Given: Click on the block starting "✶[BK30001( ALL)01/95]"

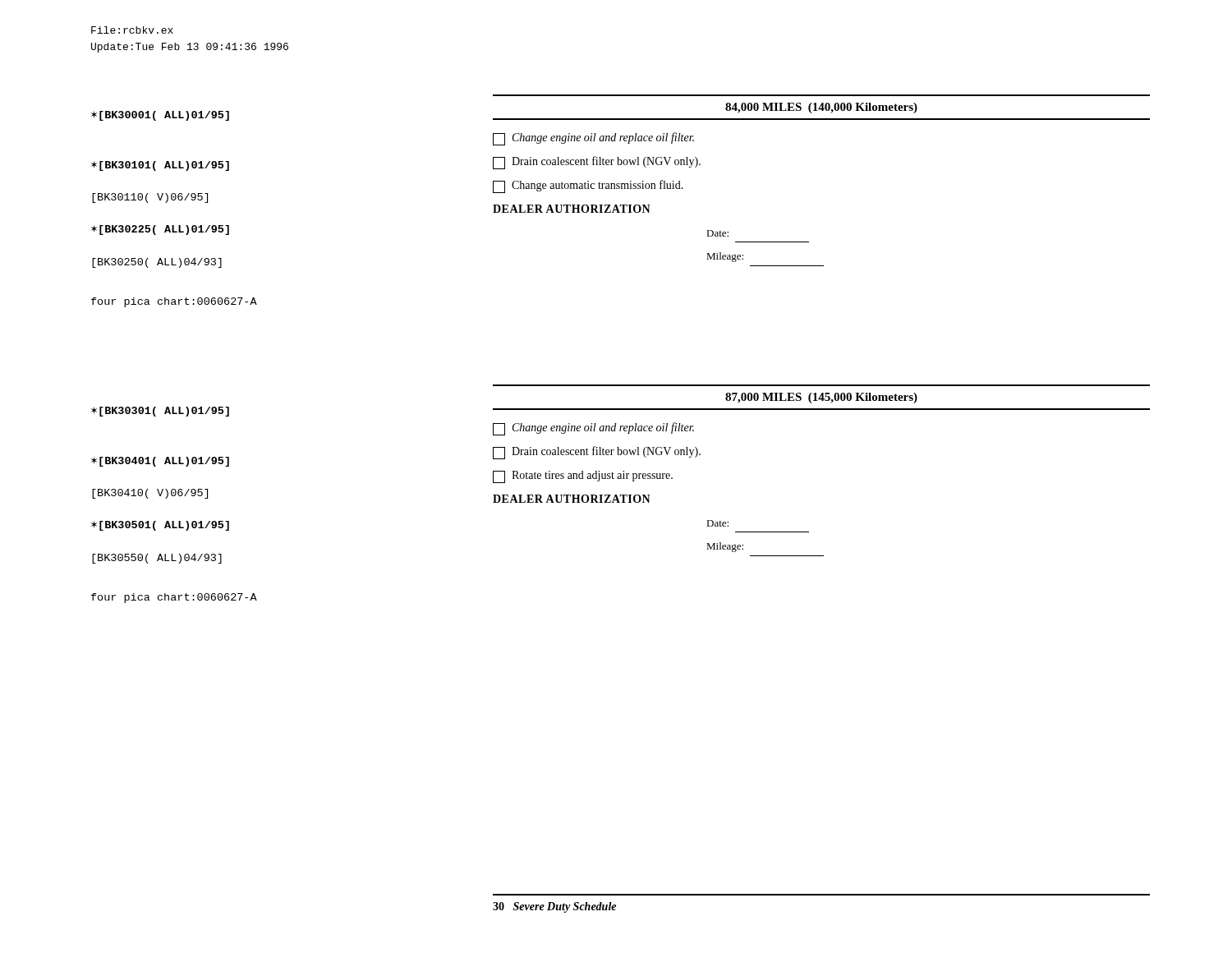Looking at the screenshot, I should [161, 115].
